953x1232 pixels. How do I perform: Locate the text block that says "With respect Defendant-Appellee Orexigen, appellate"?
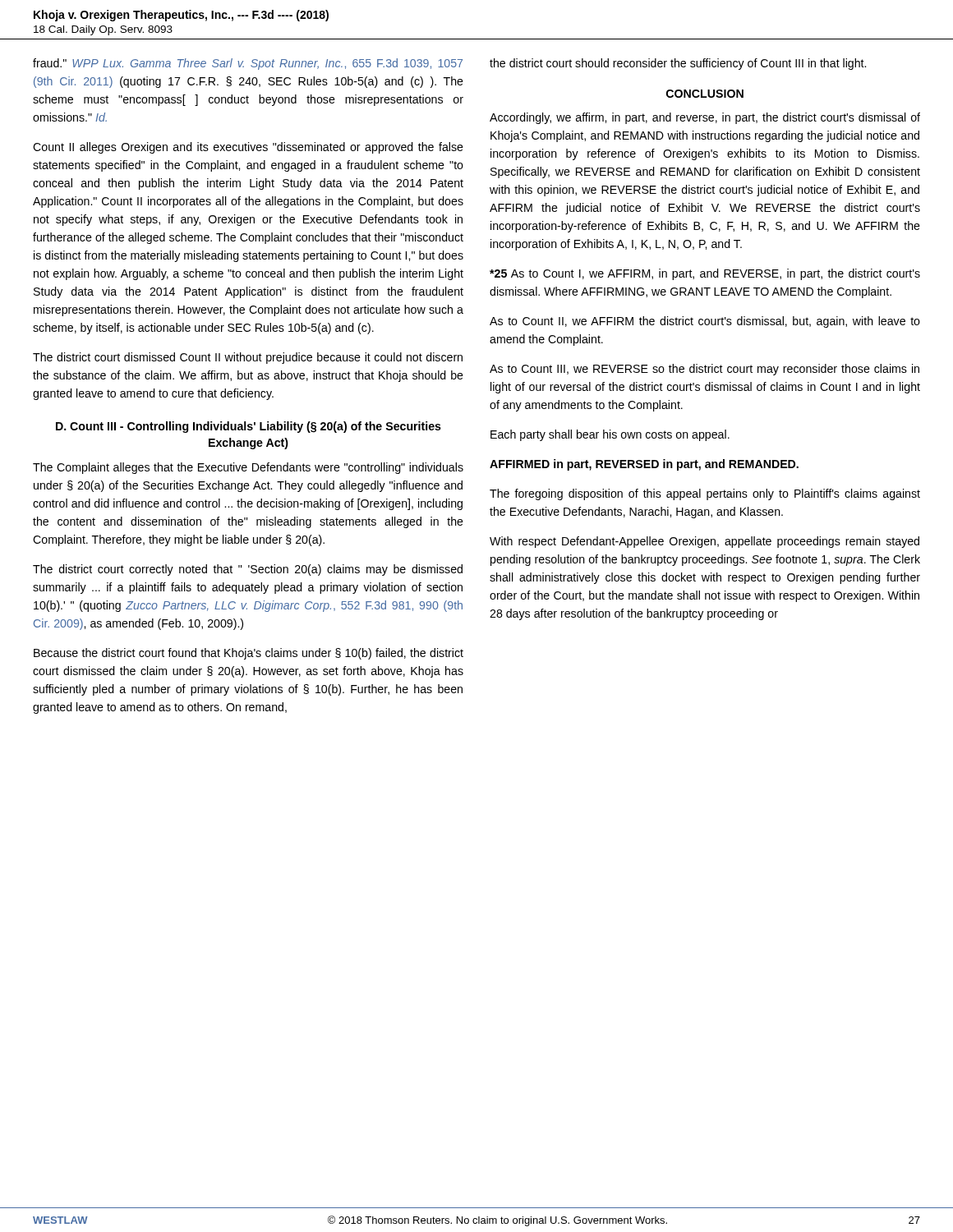(705, 577)
